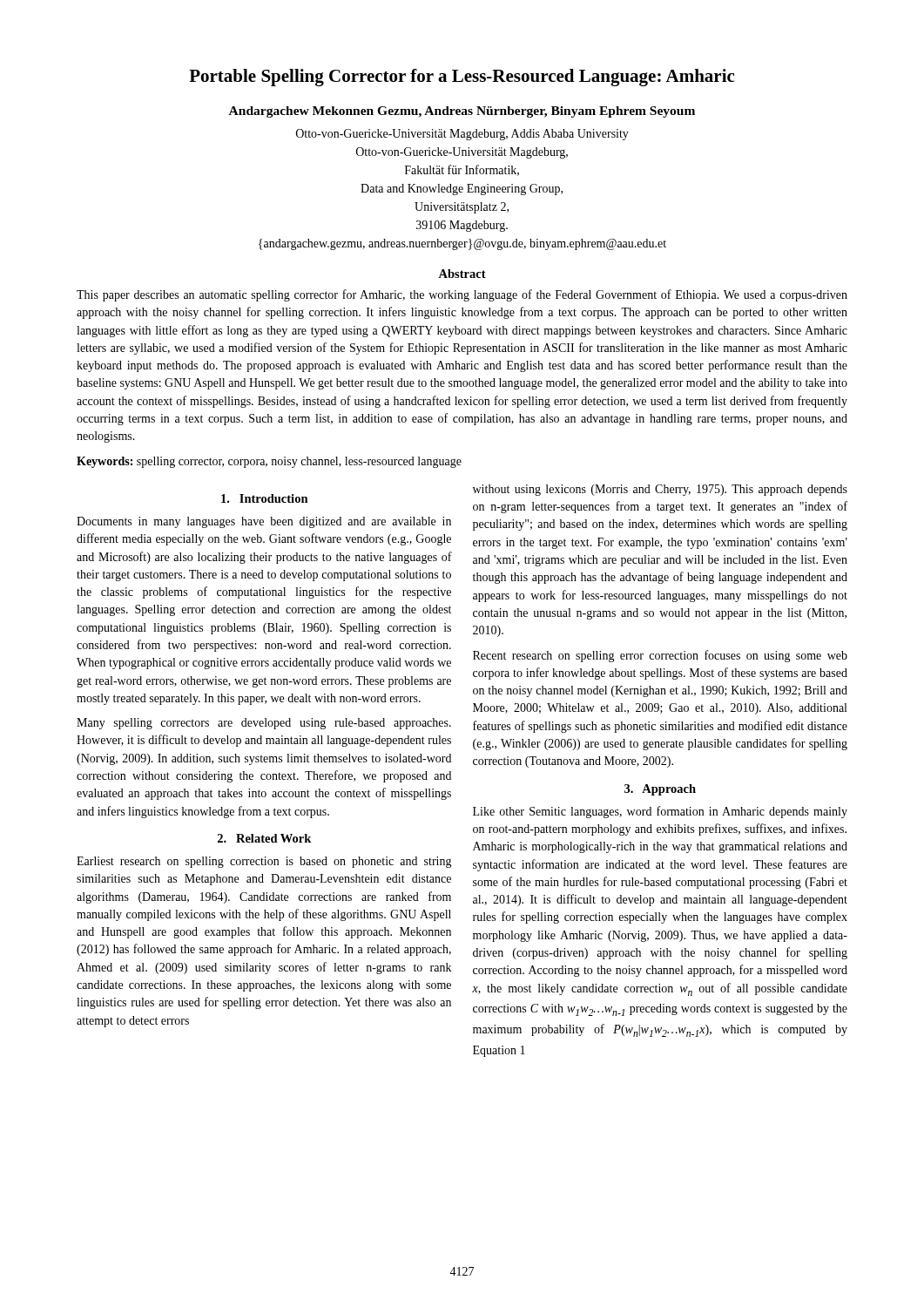Image resolution: width=924 pixels, height=1307 pixels.
Task: Select the text block that reads "without using lexicons"
Action: click(660, 626)
